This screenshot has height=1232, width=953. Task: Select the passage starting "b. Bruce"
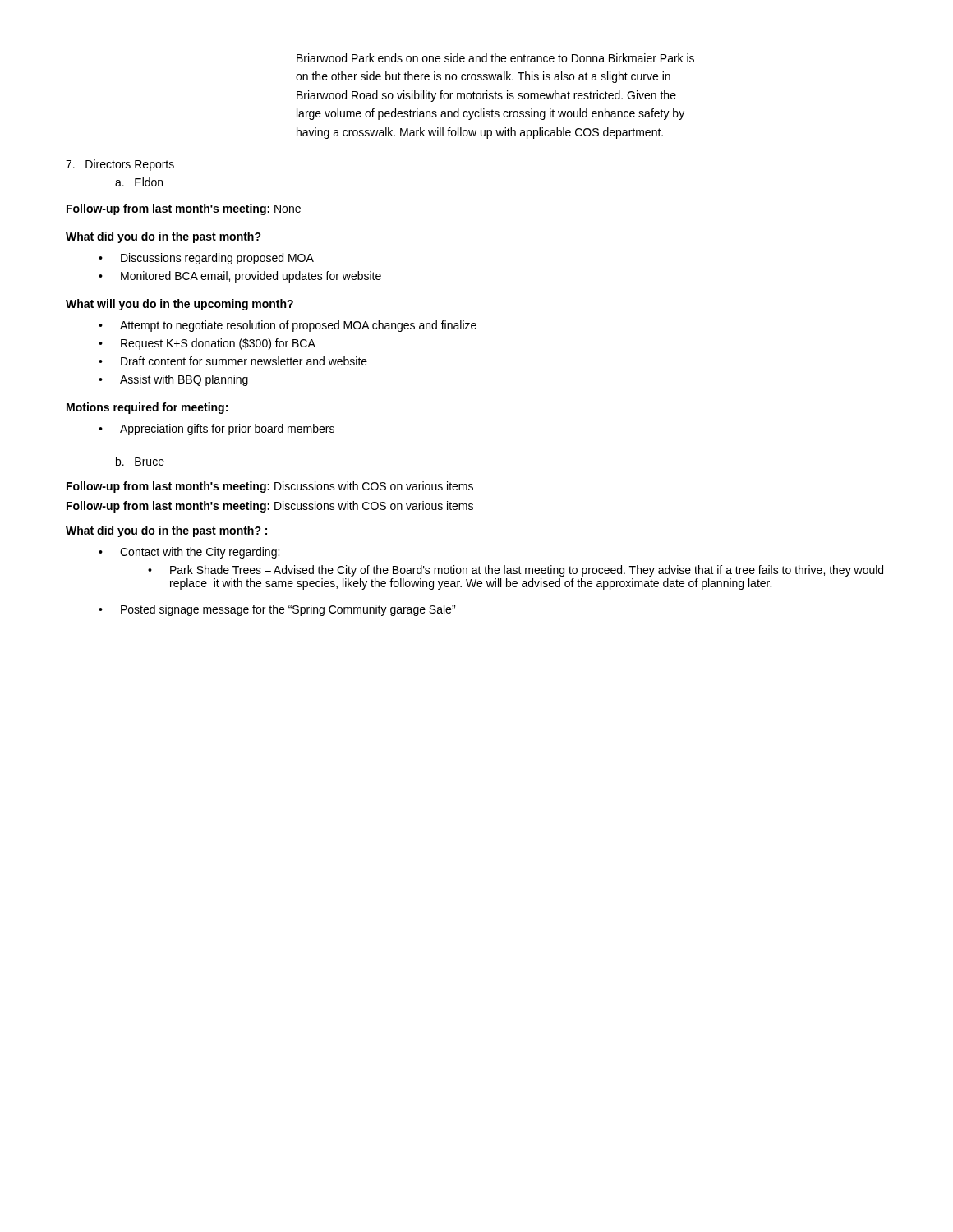click(x=140, y=462)
